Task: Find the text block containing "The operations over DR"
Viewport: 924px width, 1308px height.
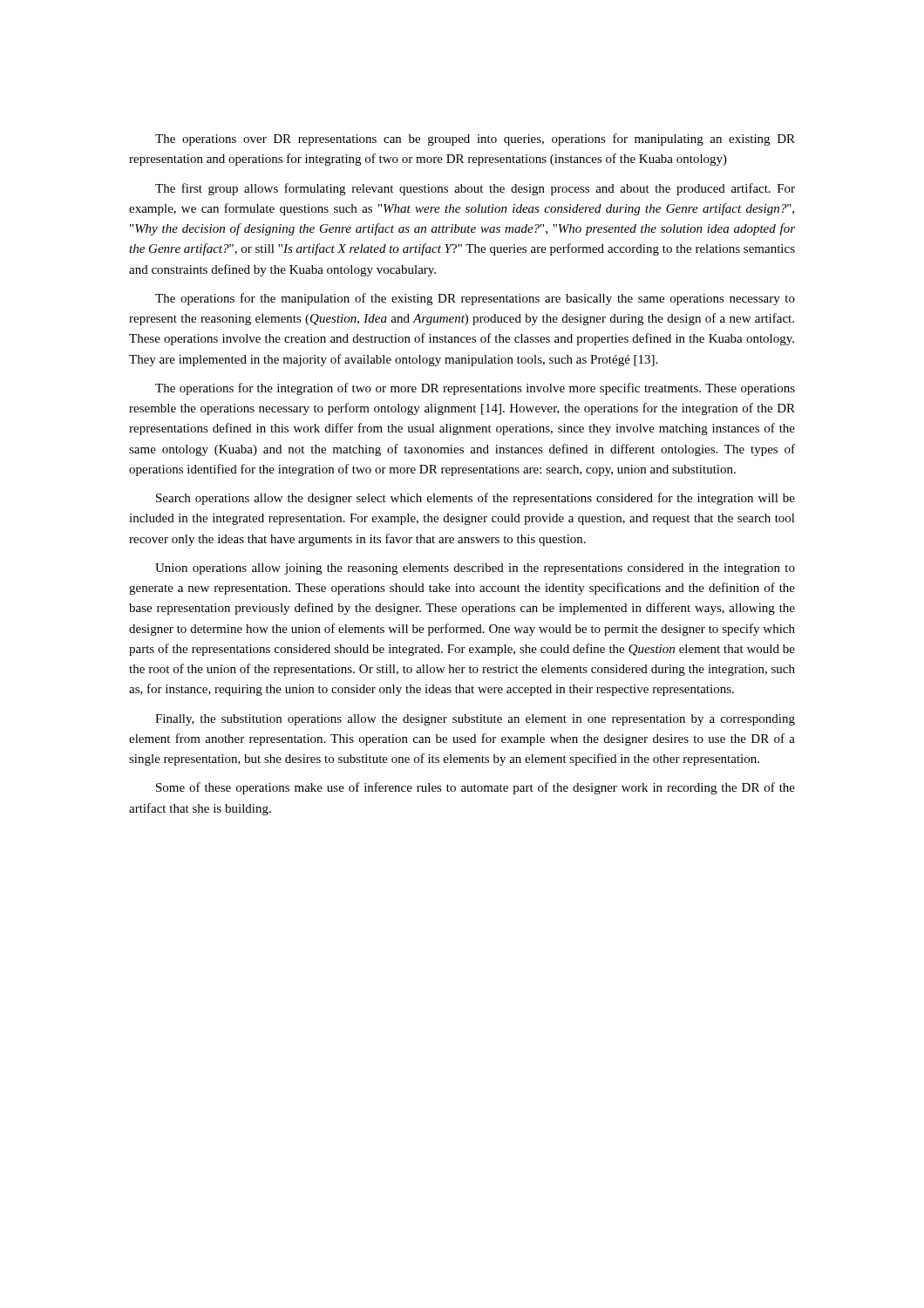Action: 462,474
